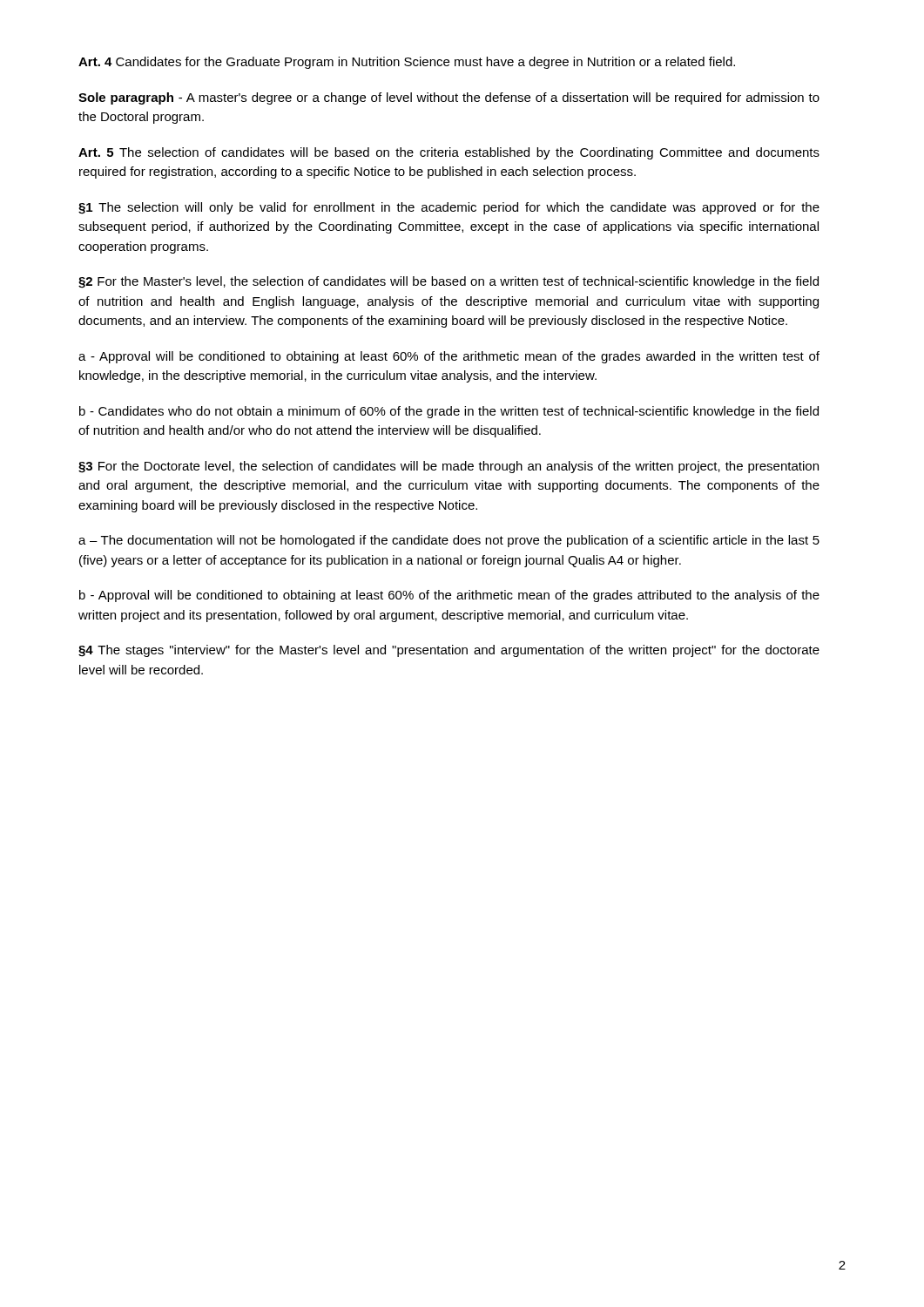924x1307 pixels.
Task: Click on the text block that says "a - Approval will be"
Action: point(449,365)
